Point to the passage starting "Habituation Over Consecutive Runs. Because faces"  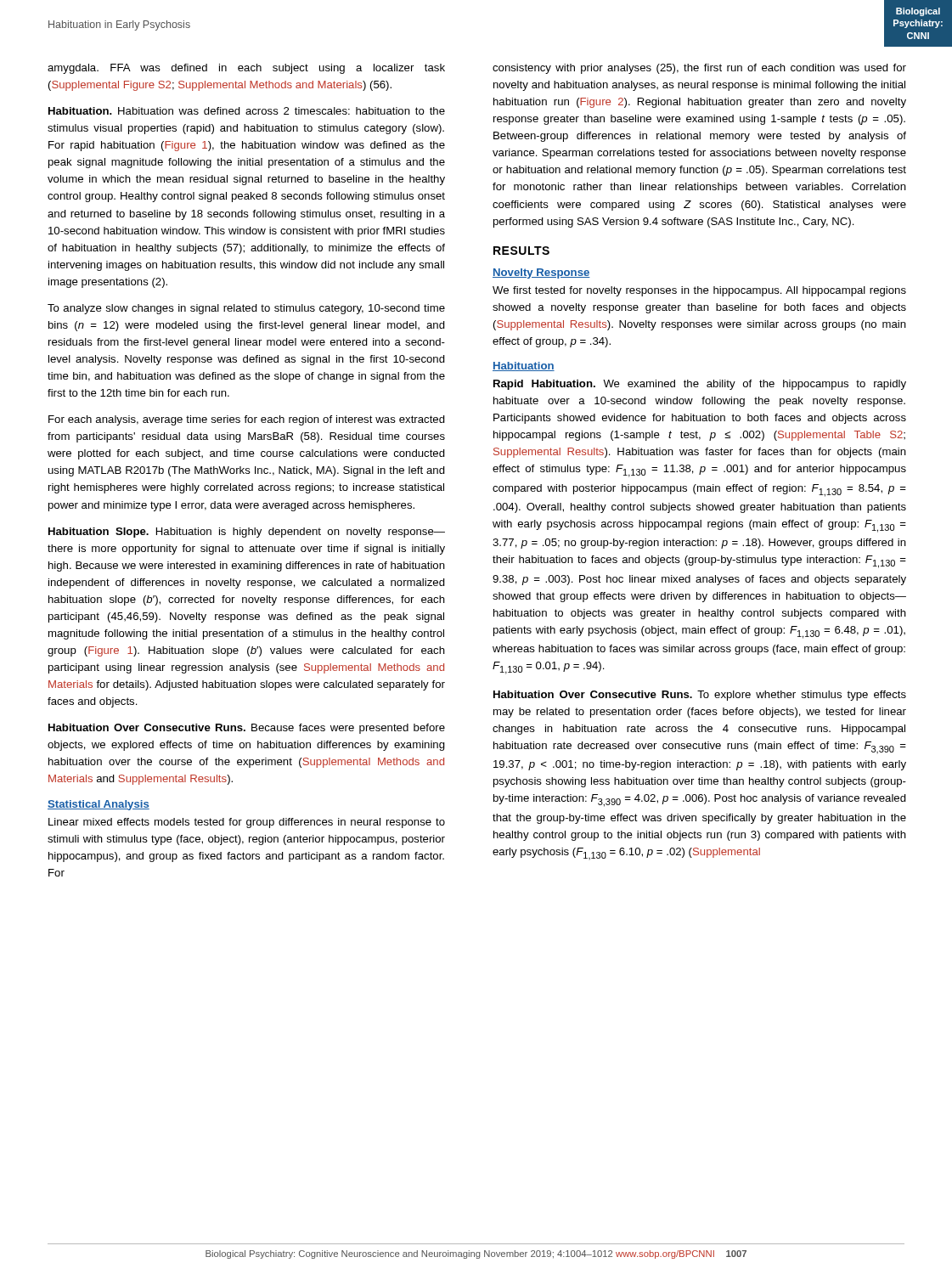point(246,753)
